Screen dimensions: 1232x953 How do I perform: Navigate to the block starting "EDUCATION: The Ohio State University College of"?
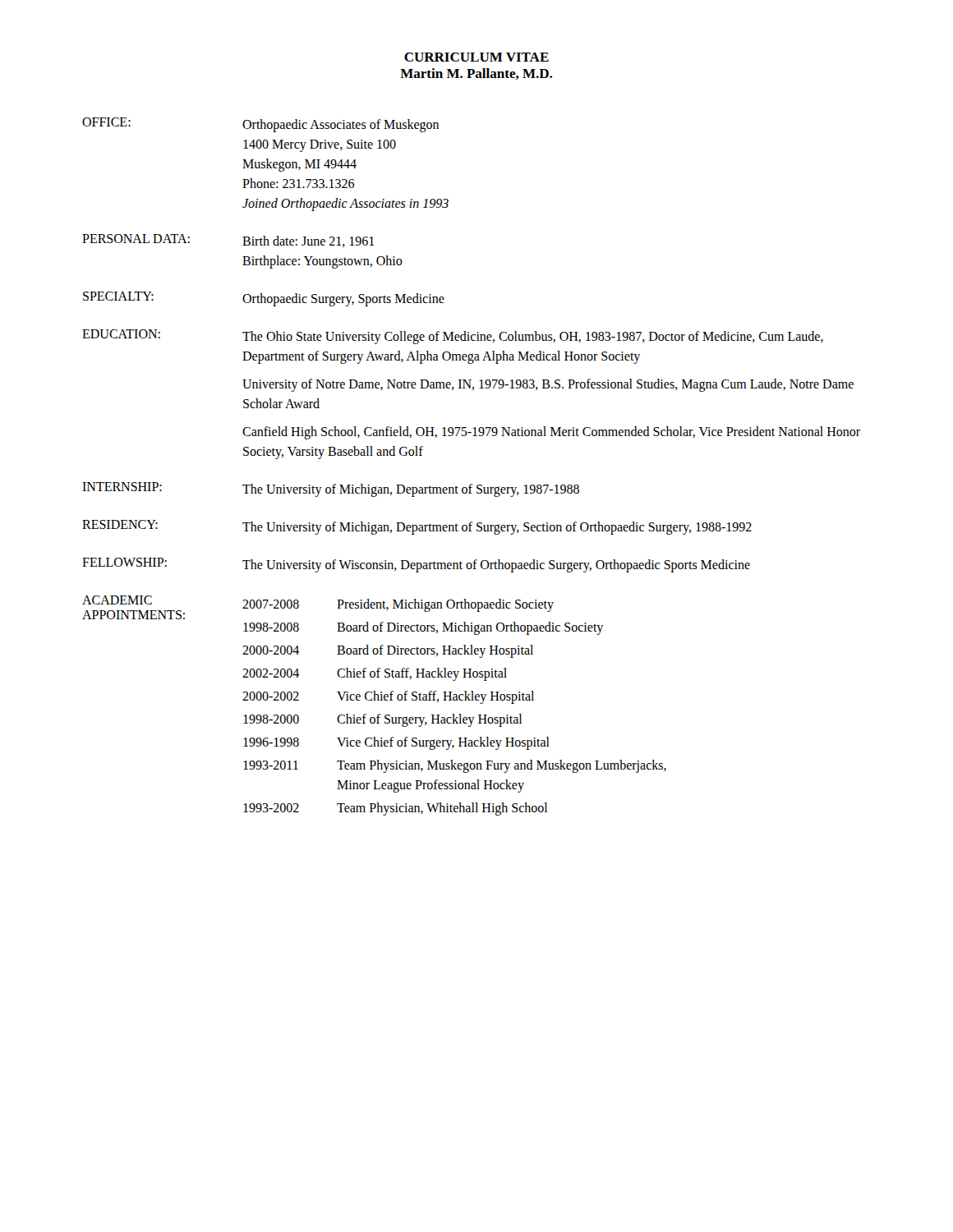476,394
